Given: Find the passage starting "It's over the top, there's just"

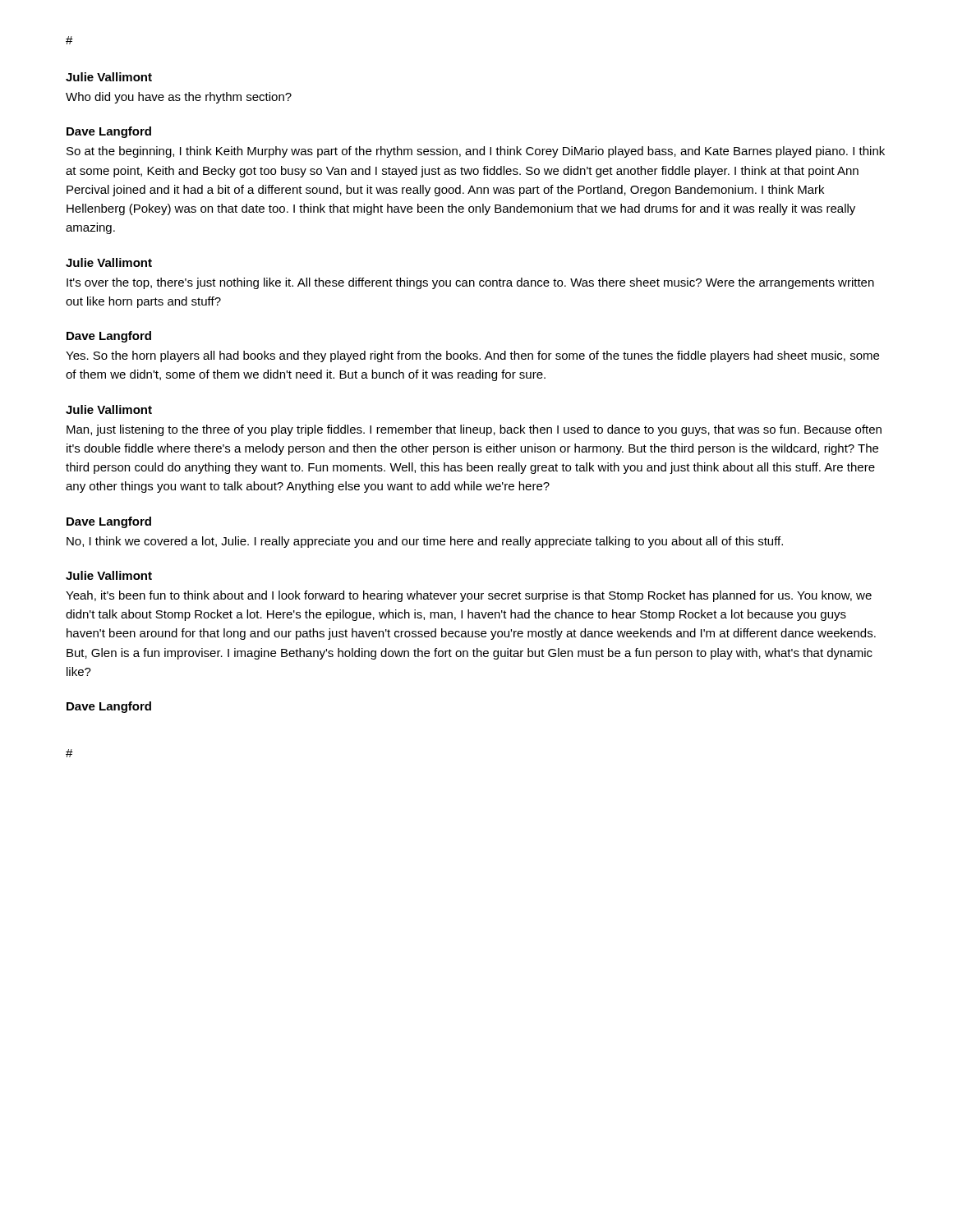Looking at the screenshot, I should [x=470, y=291].
